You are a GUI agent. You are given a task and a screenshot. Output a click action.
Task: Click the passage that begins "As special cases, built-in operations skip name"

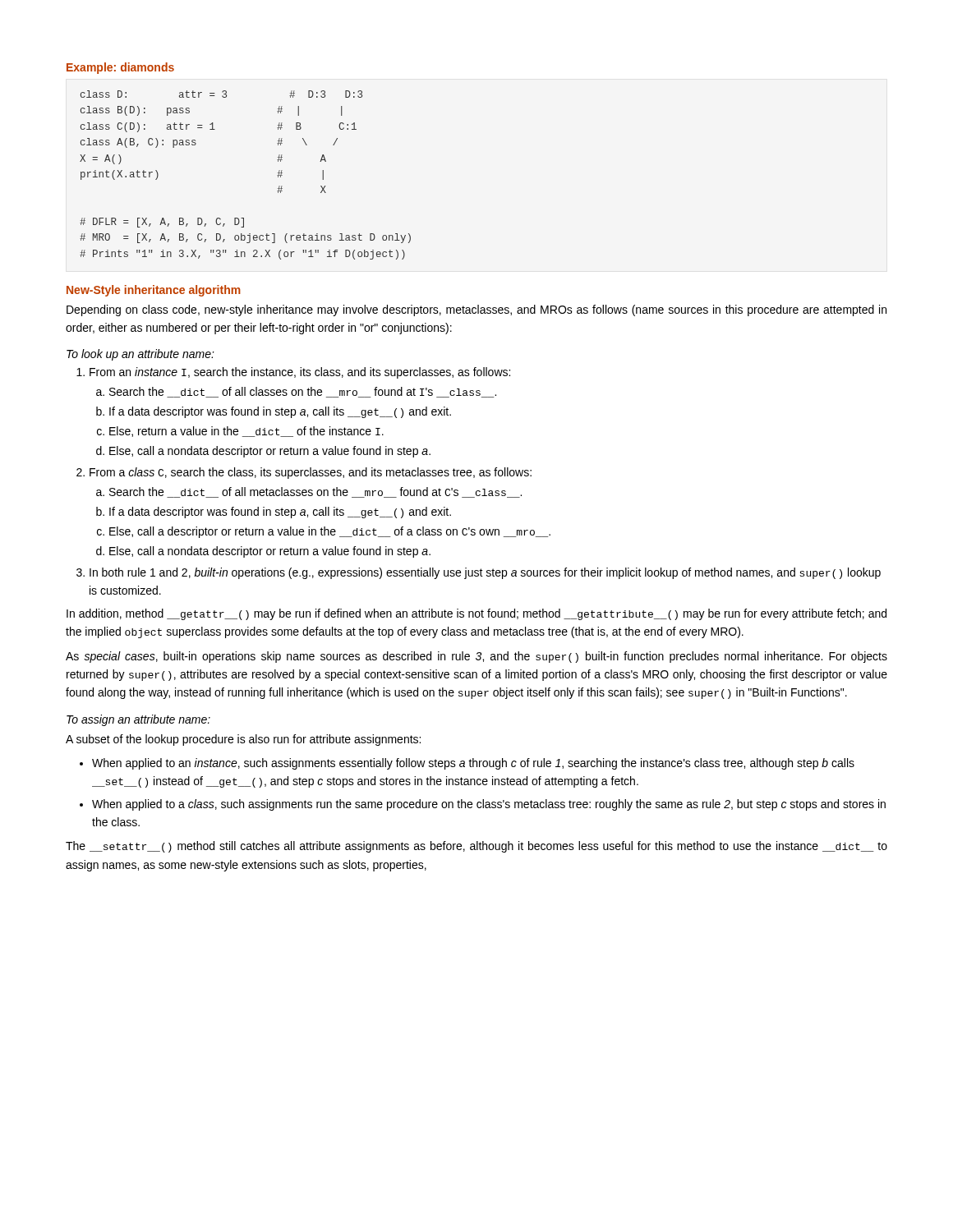476,675
